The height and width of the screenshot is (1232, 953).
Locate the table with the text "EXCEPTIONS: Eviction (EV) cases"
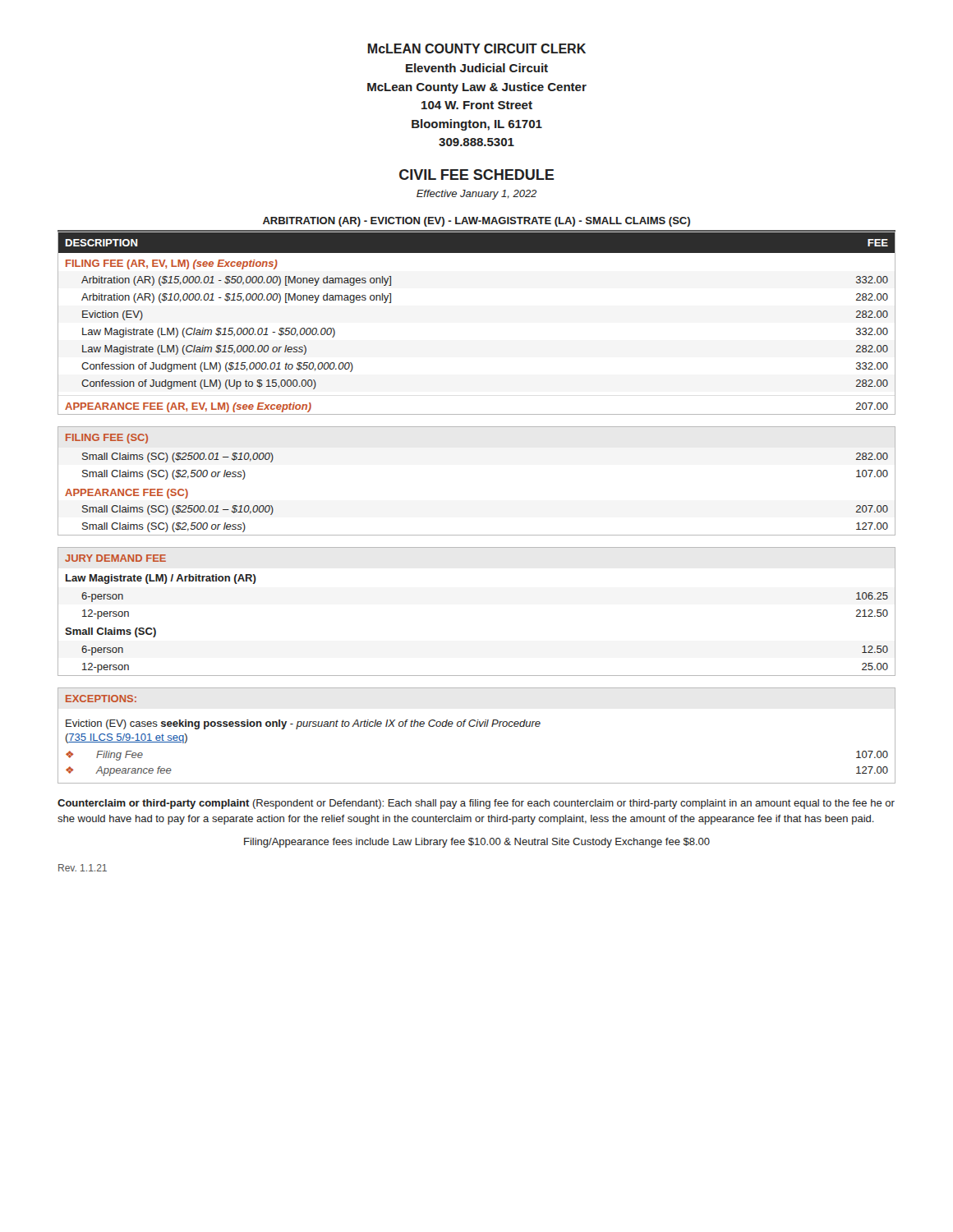click(476, 735)
